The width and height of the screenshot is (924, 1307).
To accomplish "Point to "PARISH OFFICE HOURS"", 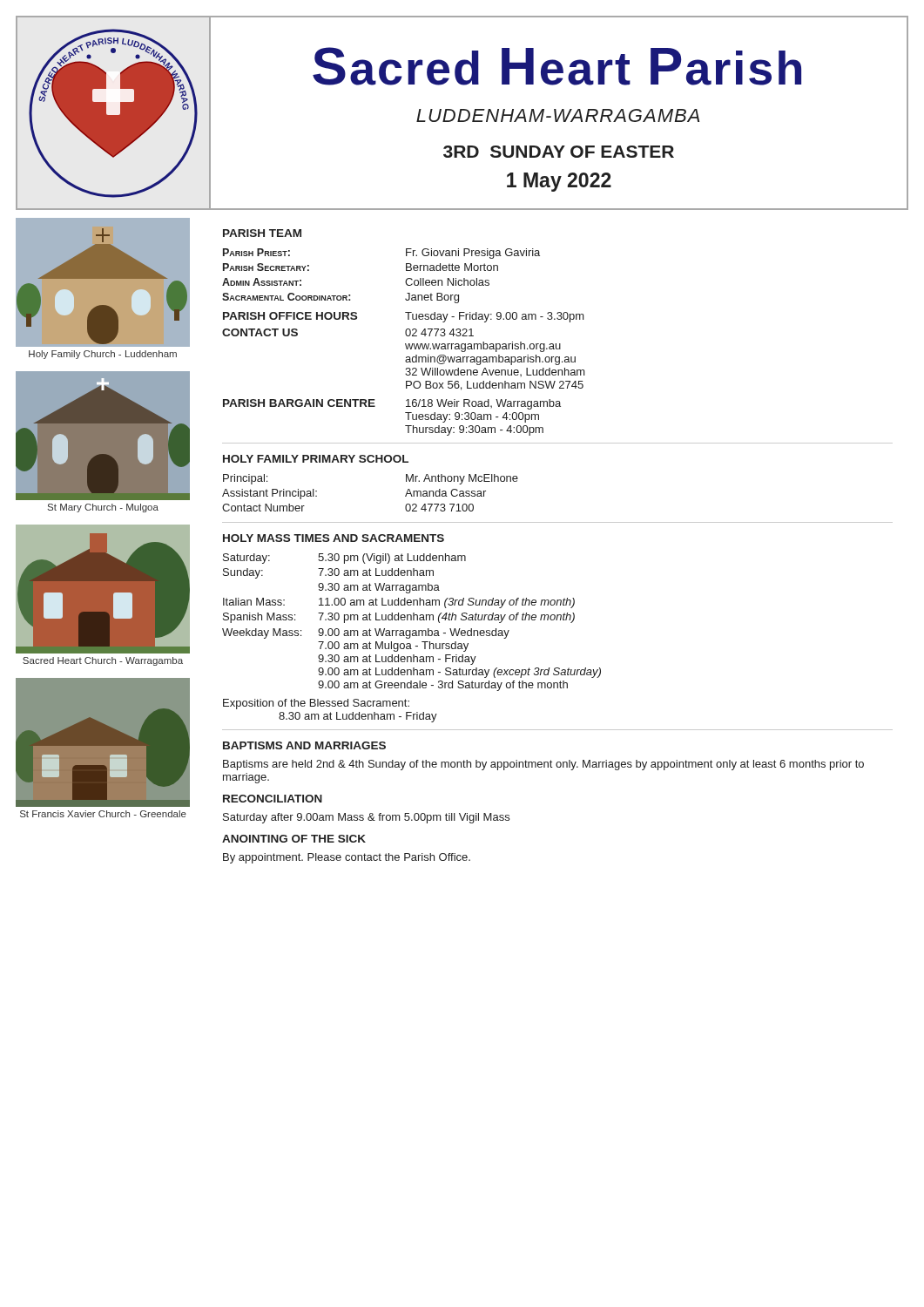I will tap(290, 316).
